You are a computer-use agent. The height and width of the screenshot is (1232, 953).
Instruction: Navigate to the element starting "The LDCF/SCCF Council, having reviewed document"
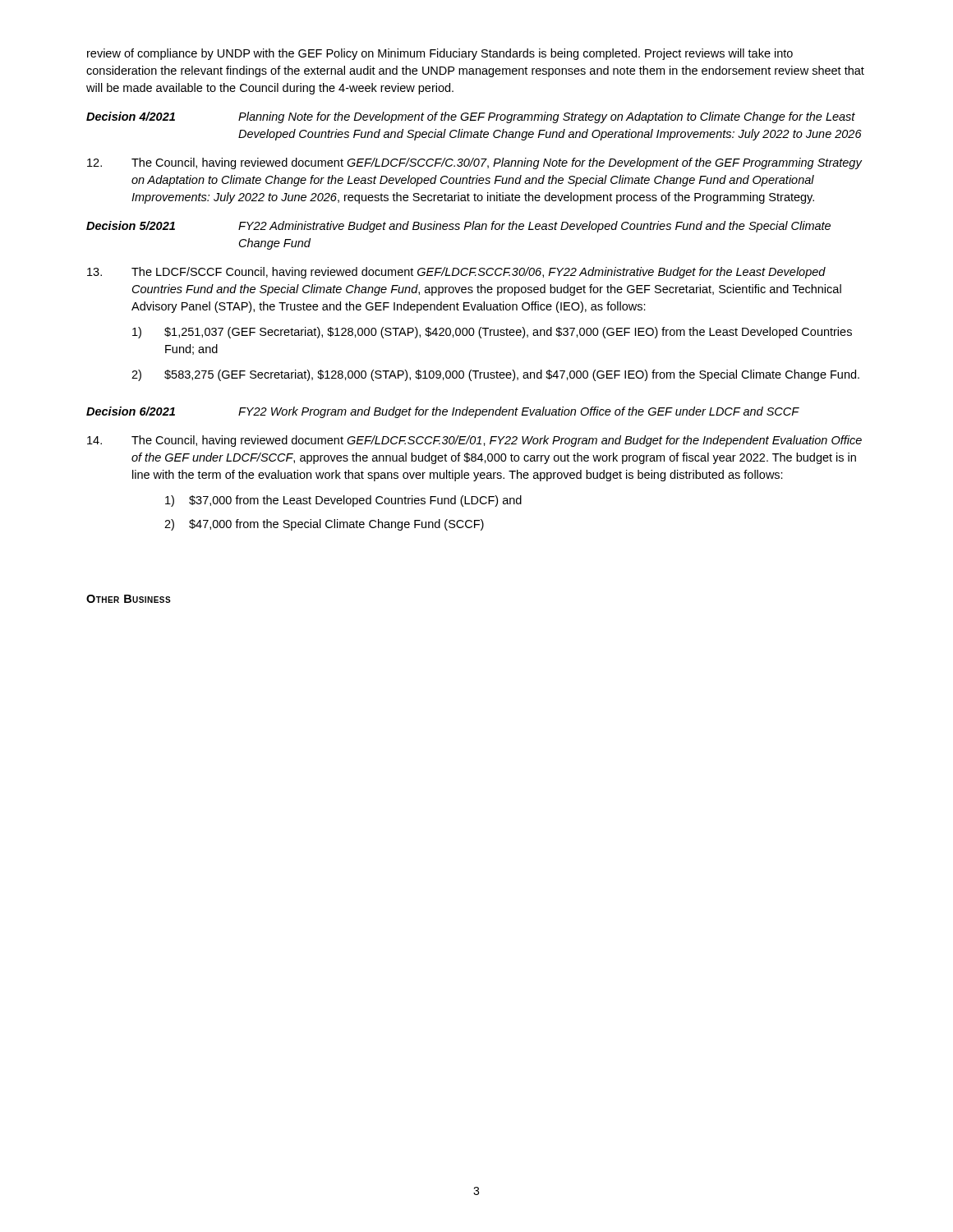[476, 328]
